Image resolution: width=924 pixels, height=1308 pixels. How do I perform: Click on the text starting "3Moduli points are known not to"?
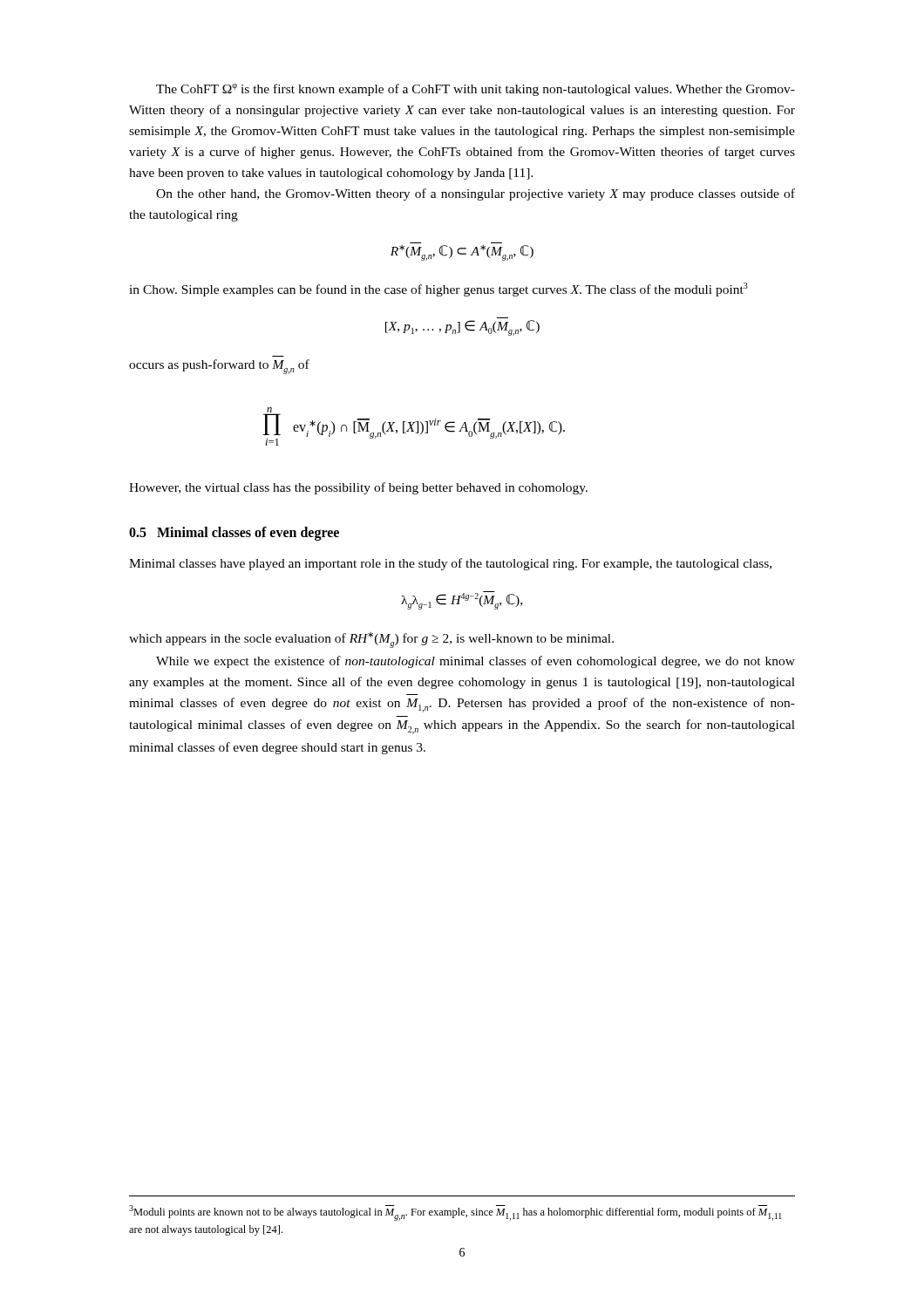tap(456, 1219)
